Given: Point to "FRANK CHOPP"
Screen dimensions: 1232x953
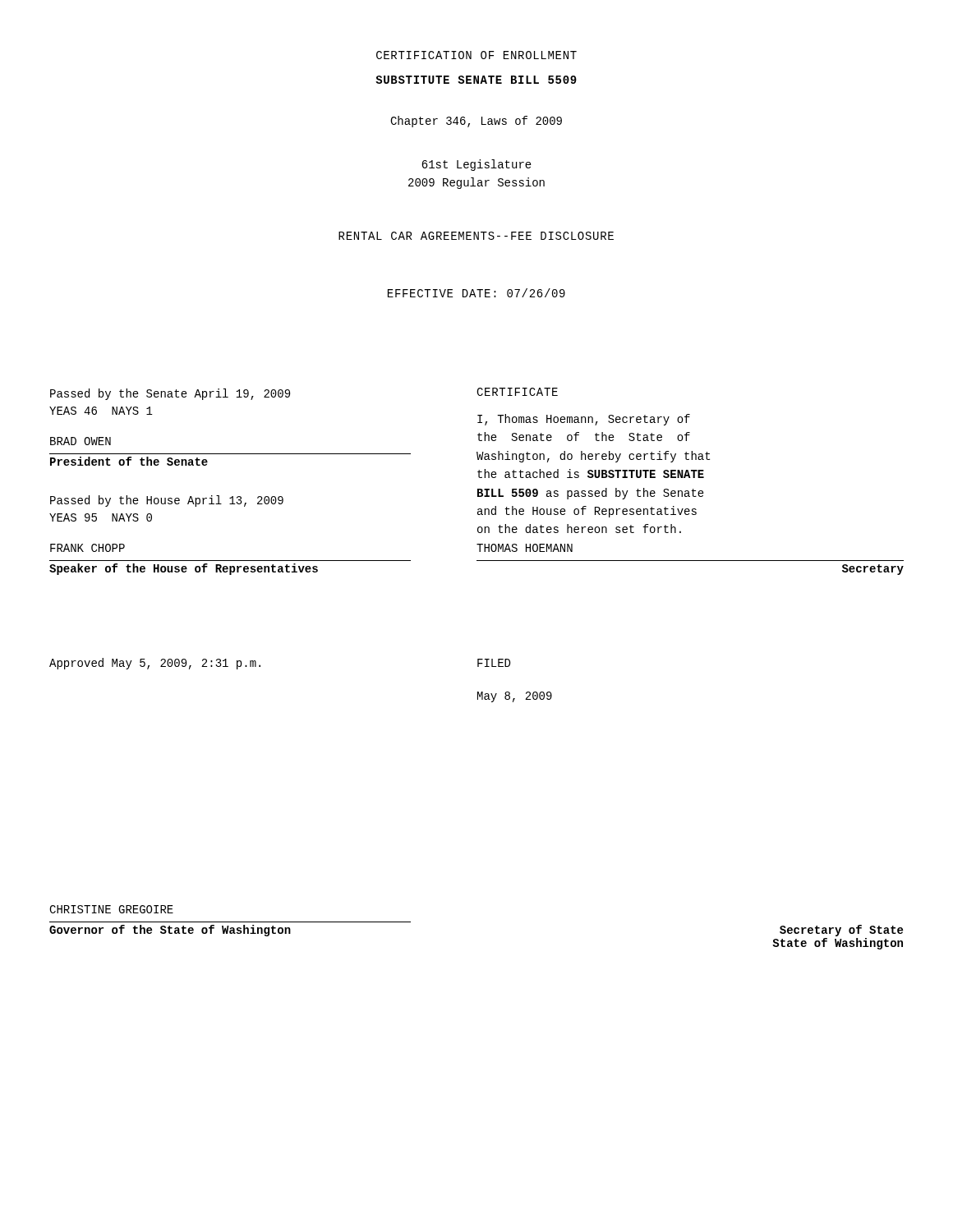Looking at the screenshot, I should [87, 549].
